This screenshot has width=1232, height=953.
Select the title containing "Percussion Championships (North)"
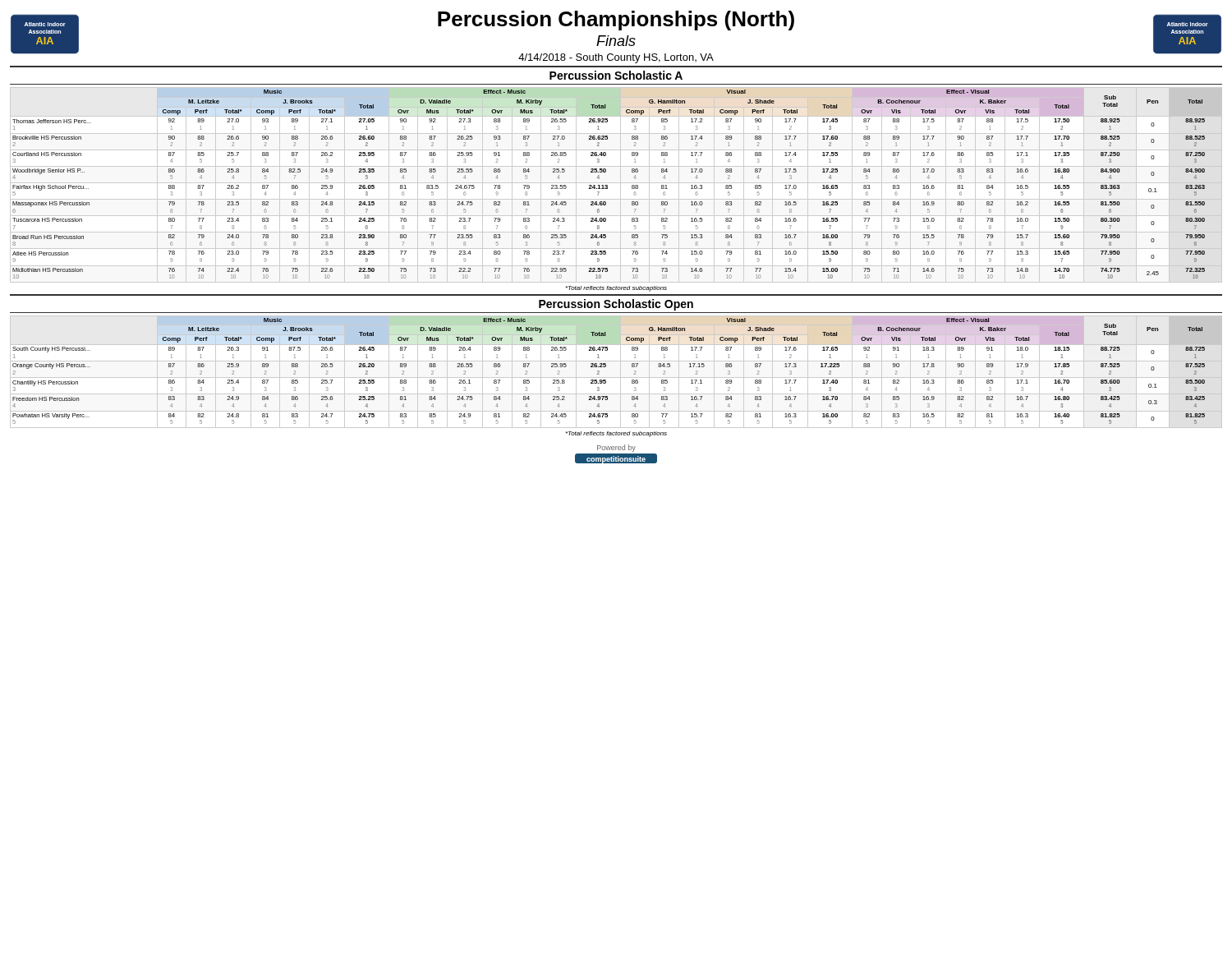(616, 19)
